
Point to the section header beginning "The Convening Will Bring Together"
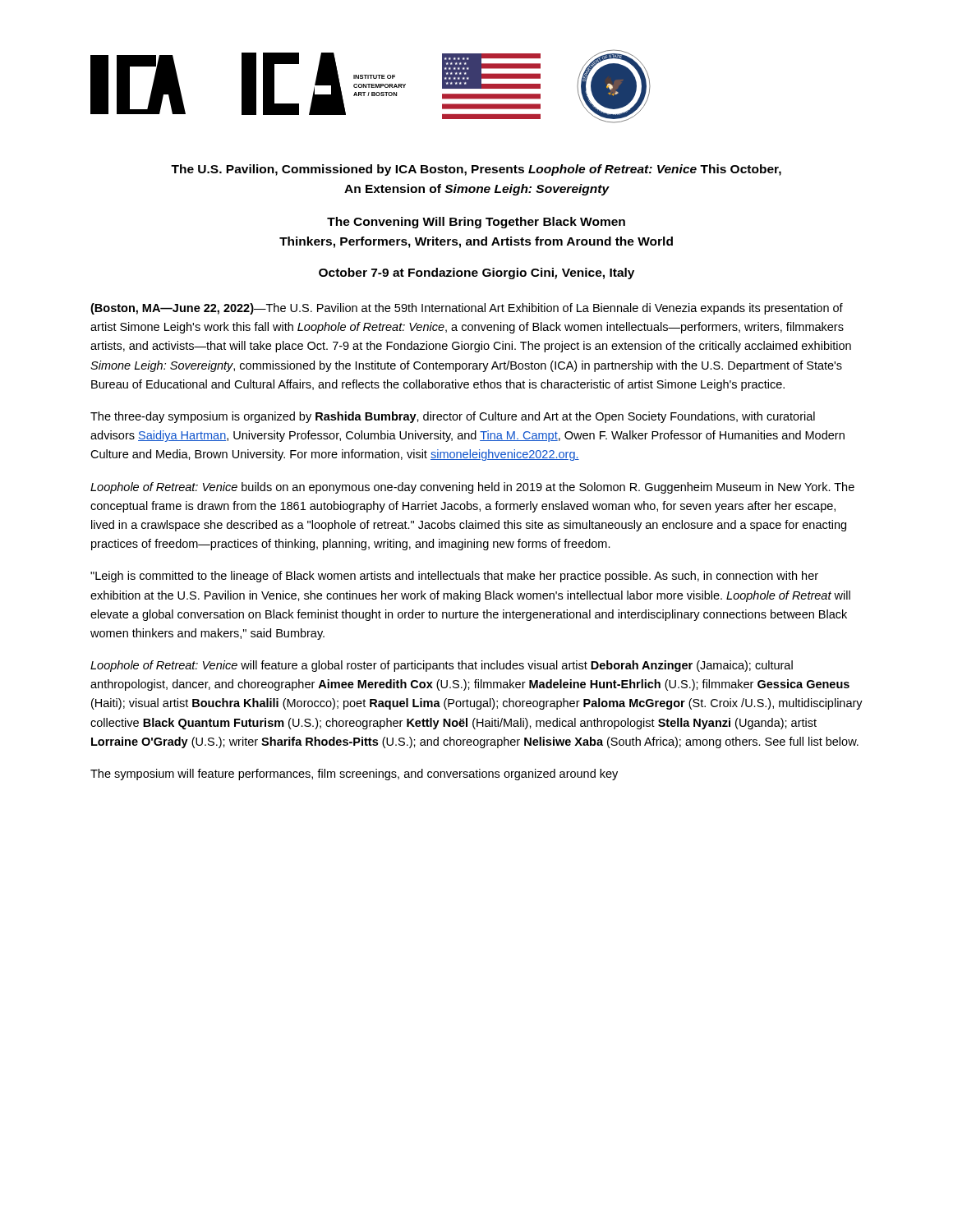click(476, 232)
